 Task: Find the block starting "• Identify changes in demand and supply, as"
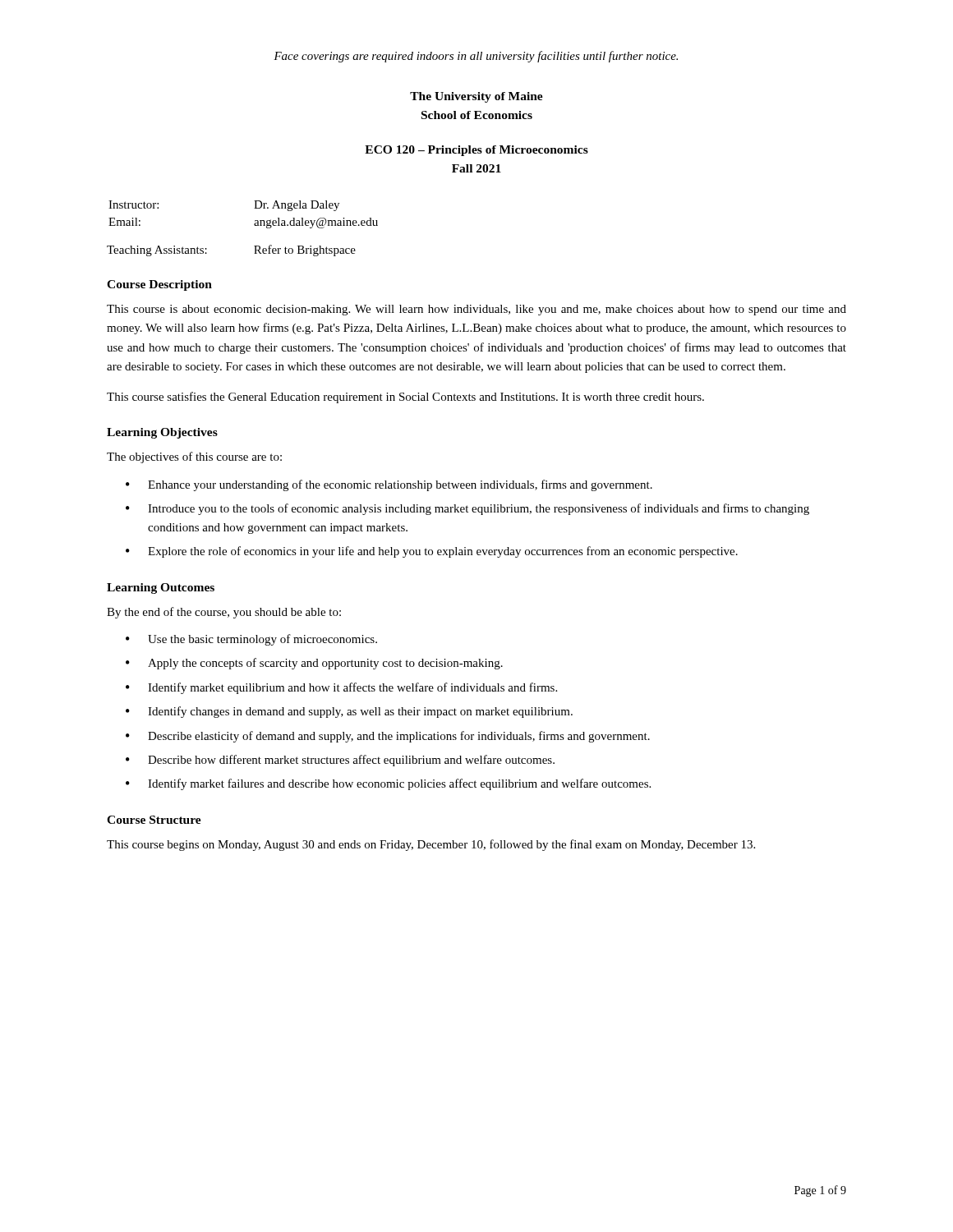tap(486, 712)
